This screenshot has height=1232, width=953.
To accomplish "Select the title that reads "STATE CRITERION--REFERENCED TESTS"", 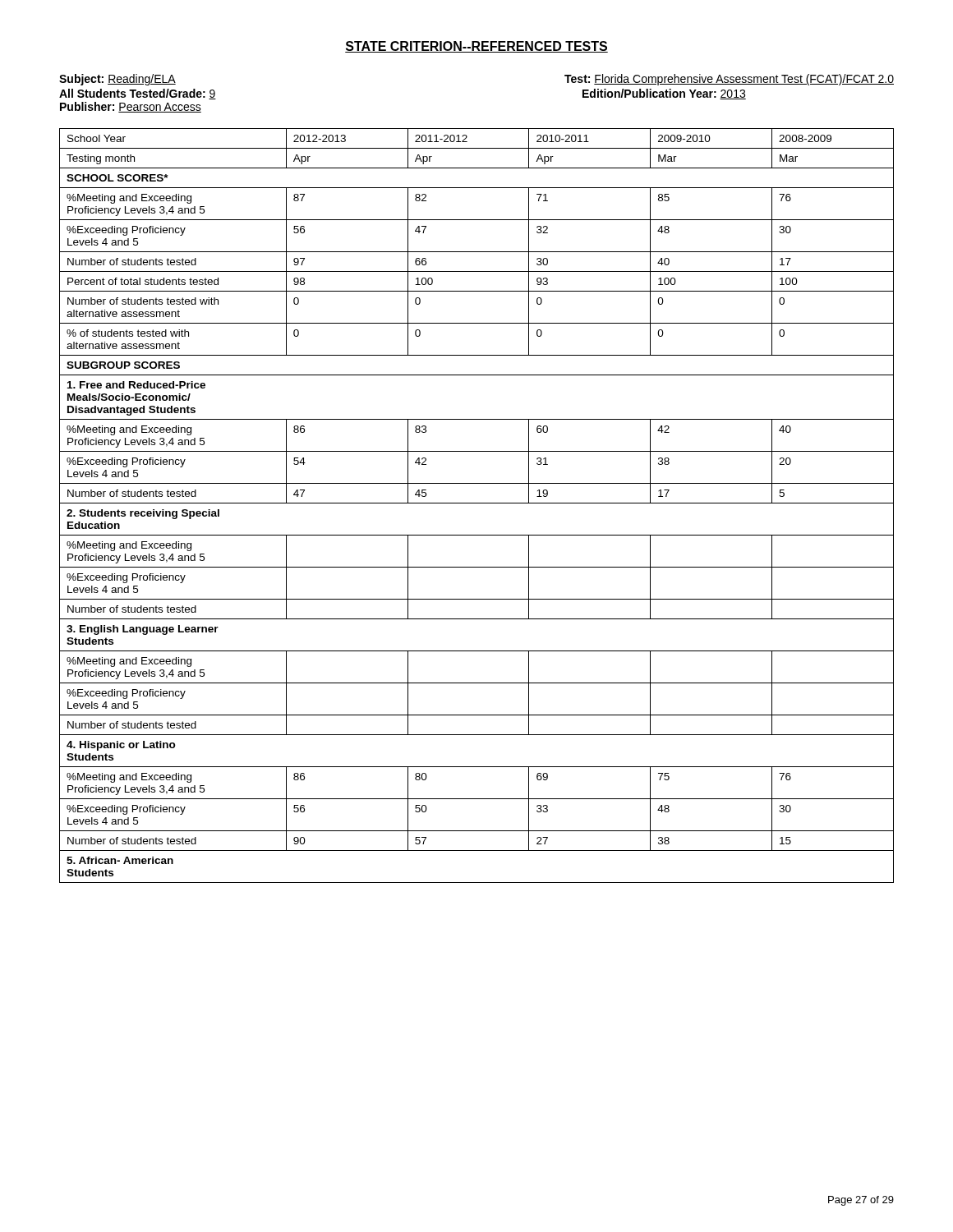I will click(476, 46).
